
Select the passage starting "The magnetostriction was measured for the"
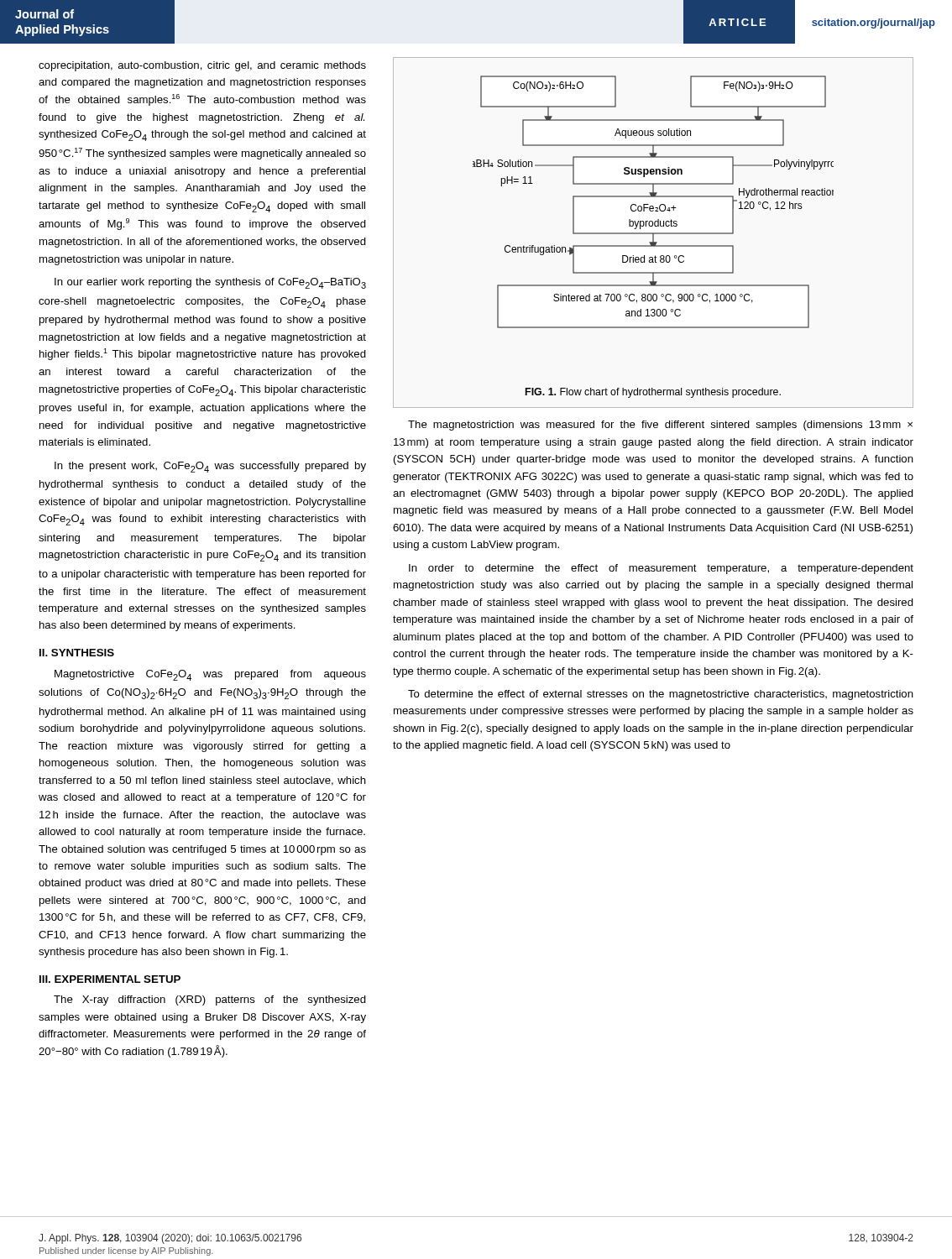(653, 485)
